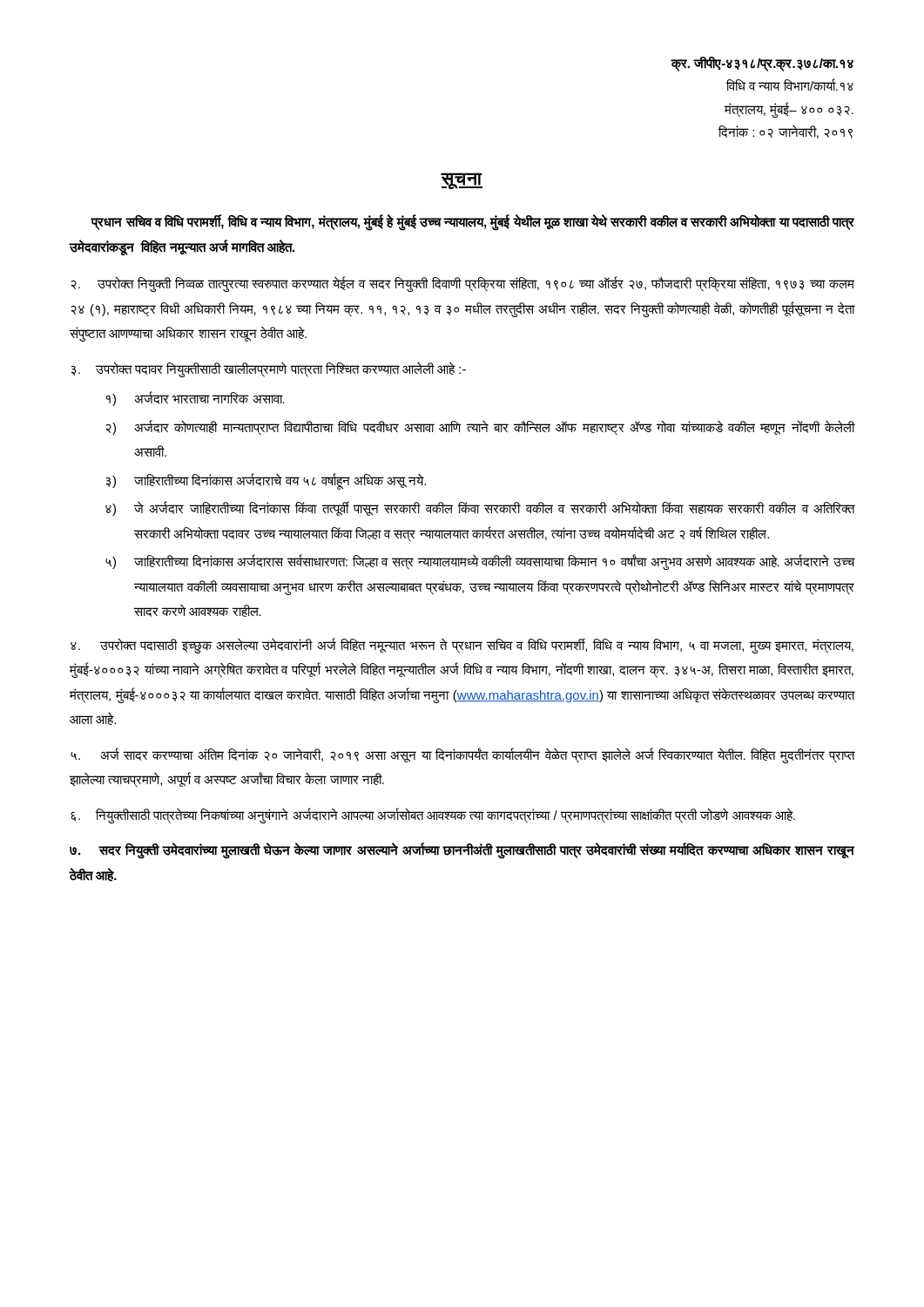This screenshot has height=1307, width=924.
Task: Click the title
Action: click(462, 178)
